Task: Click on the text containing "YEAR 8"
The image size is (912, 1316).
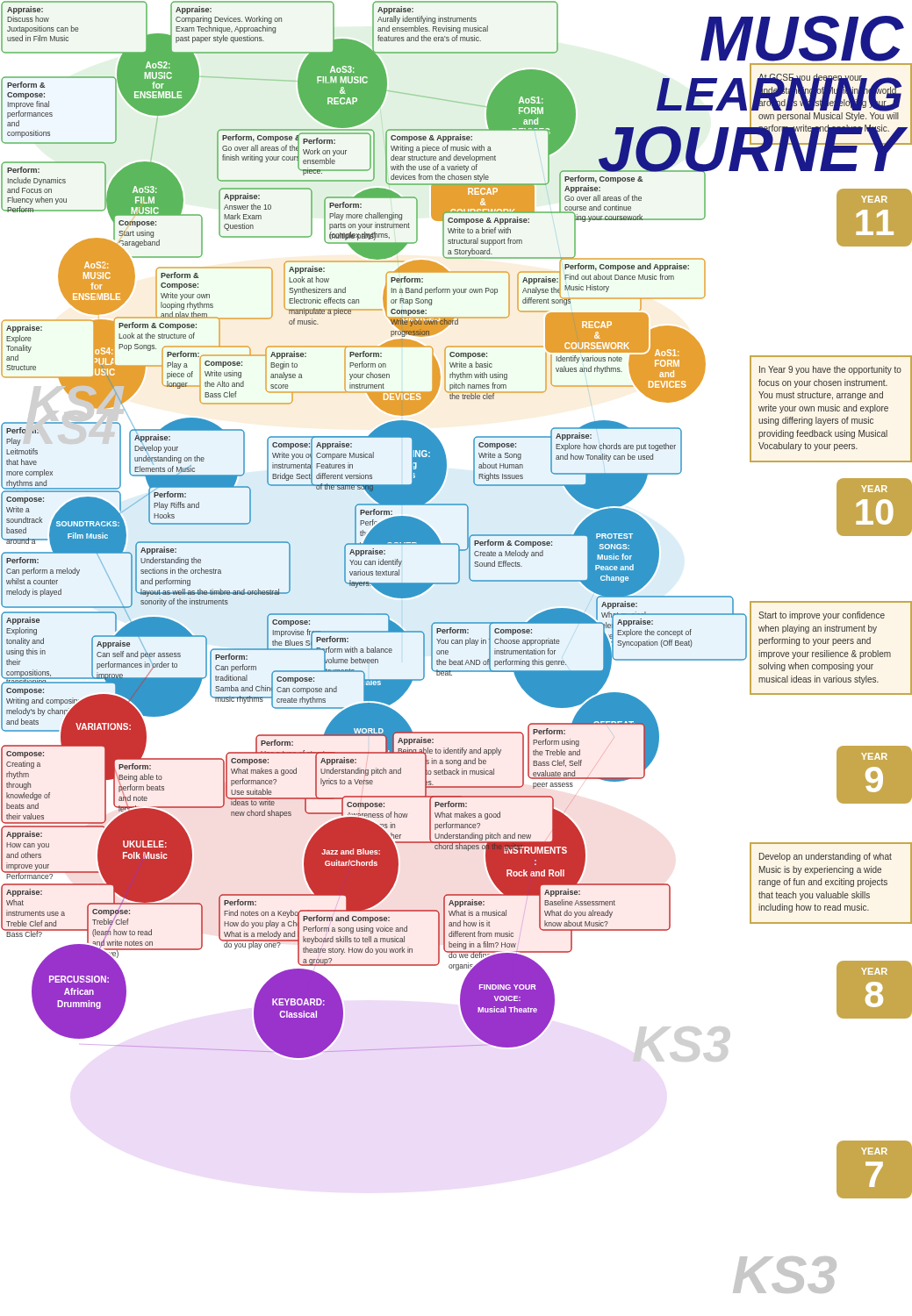Action: (874, 990)
